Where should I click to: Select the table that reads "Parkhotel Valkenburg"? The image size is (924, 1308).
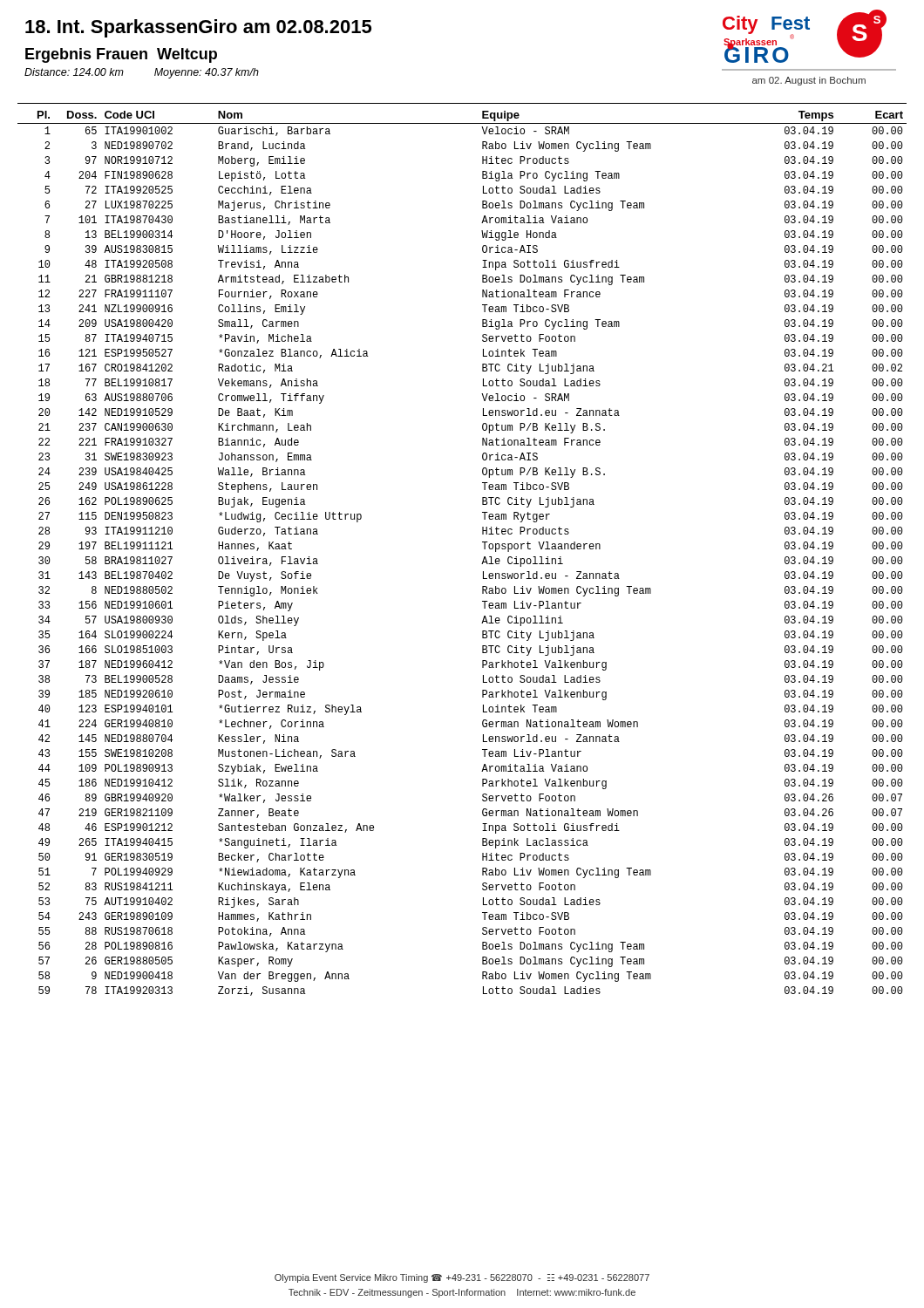pos(462,552)
